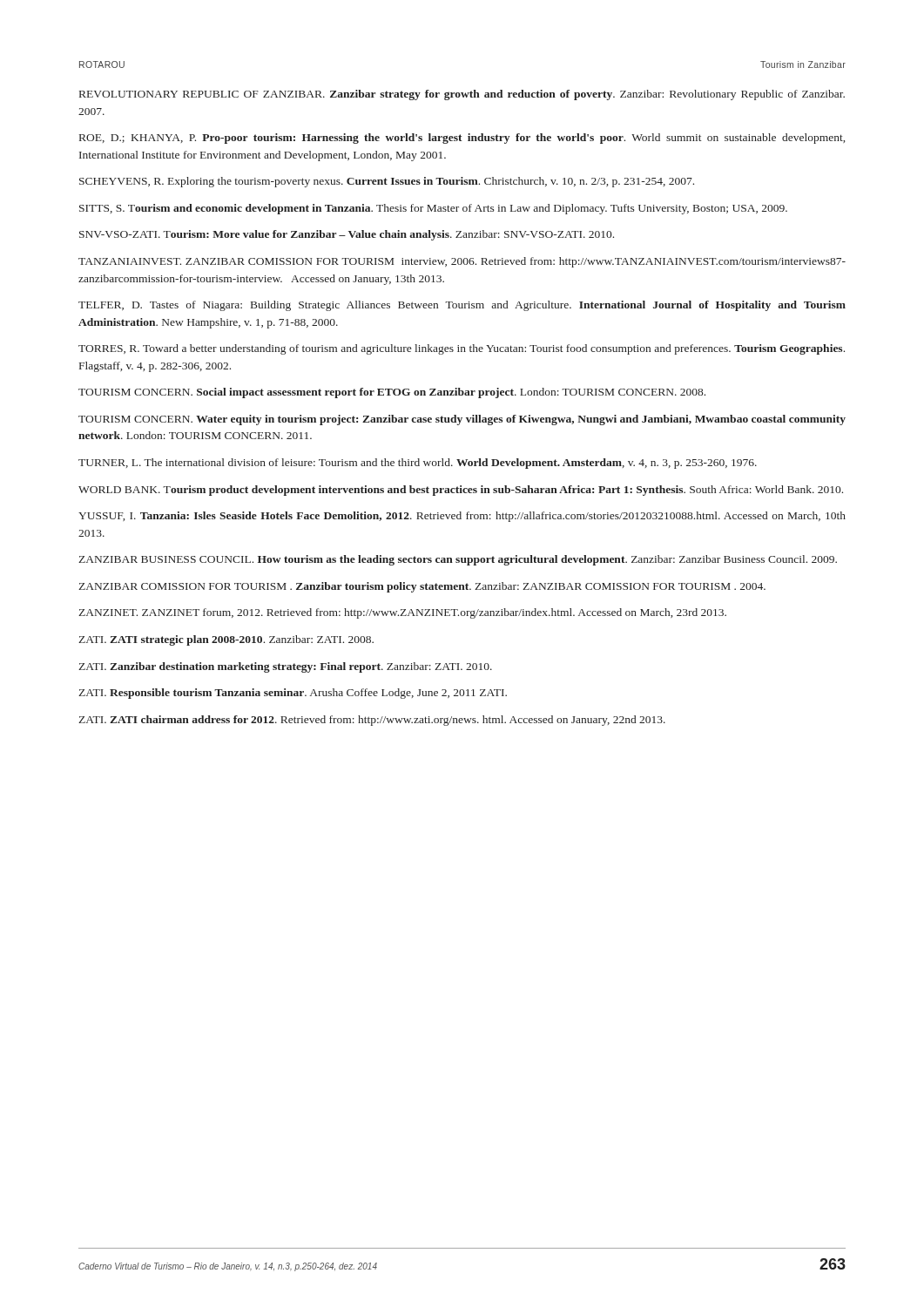924x1307 pixels.
Task: Click on the block starting "ROE, D.; KHANYA, P. Pro-poor tourism: Harnessing the"
Action: click(x=462, y=146)
